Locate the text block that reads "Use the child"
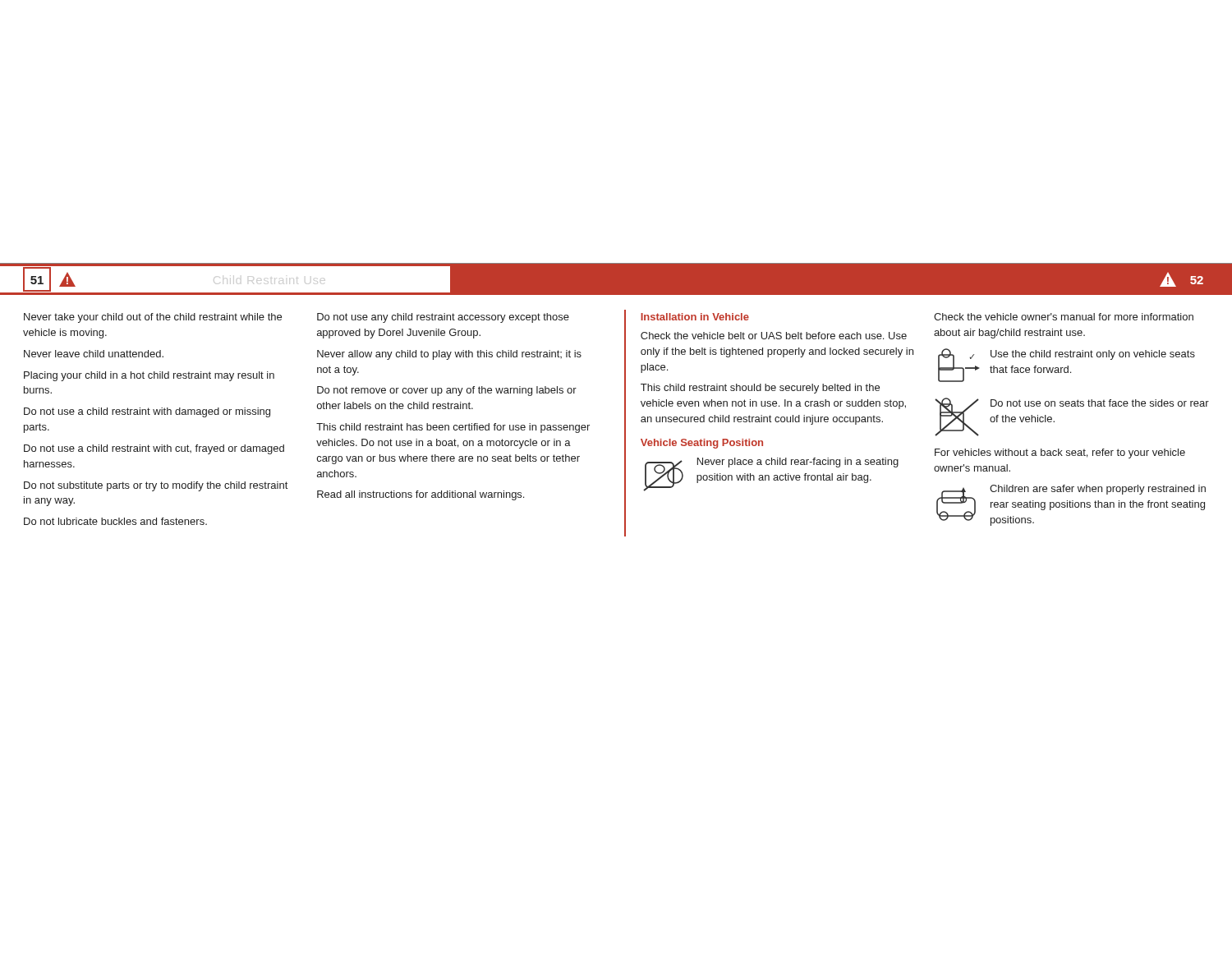The width and height of the screenshot is (1232, 953). pyautogui.click(x=1092, y=361)
